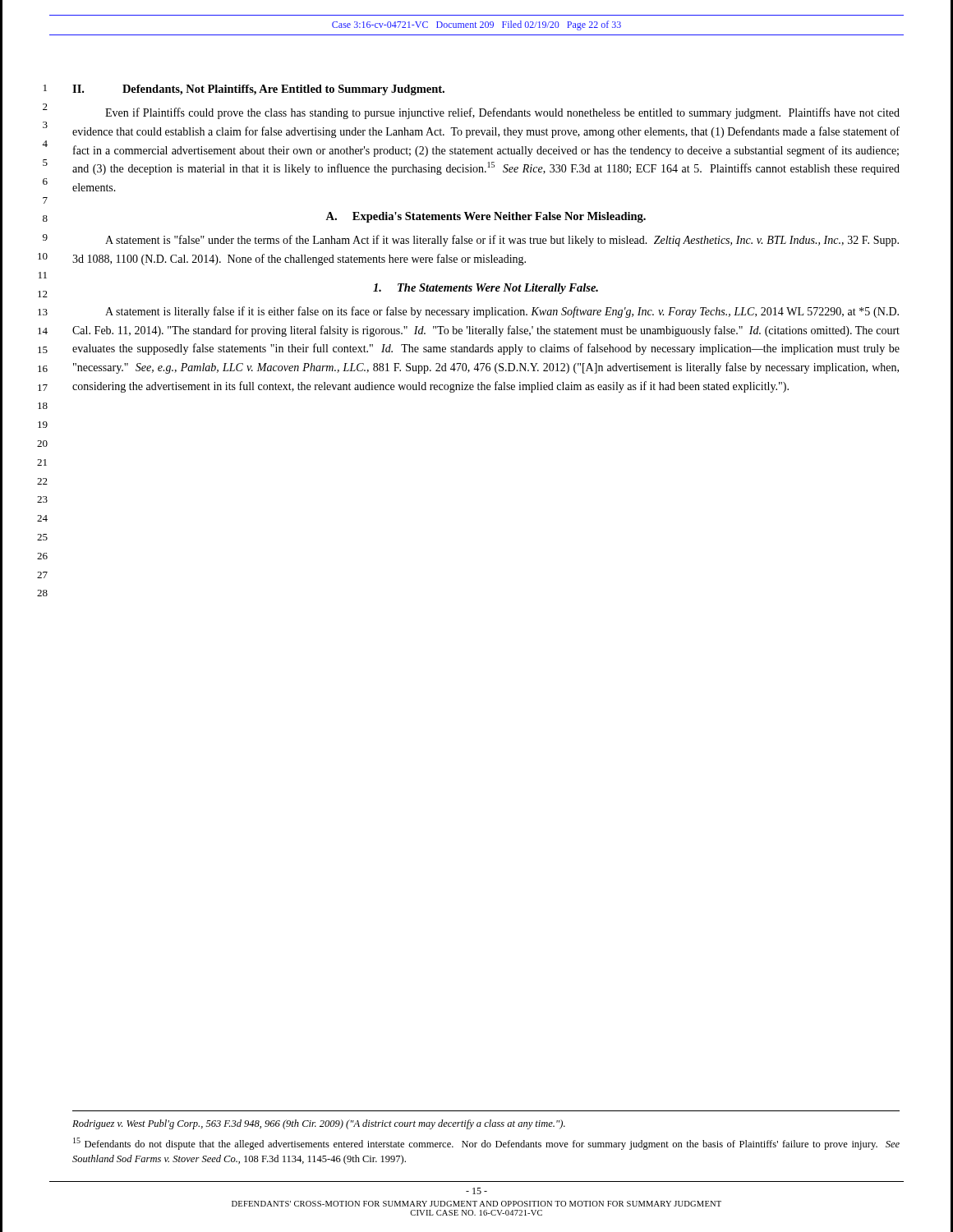The image size is (953, 1232).
Task: Locate the section header that opens with "1. The Statements Were"
Action: coord(486,287)
